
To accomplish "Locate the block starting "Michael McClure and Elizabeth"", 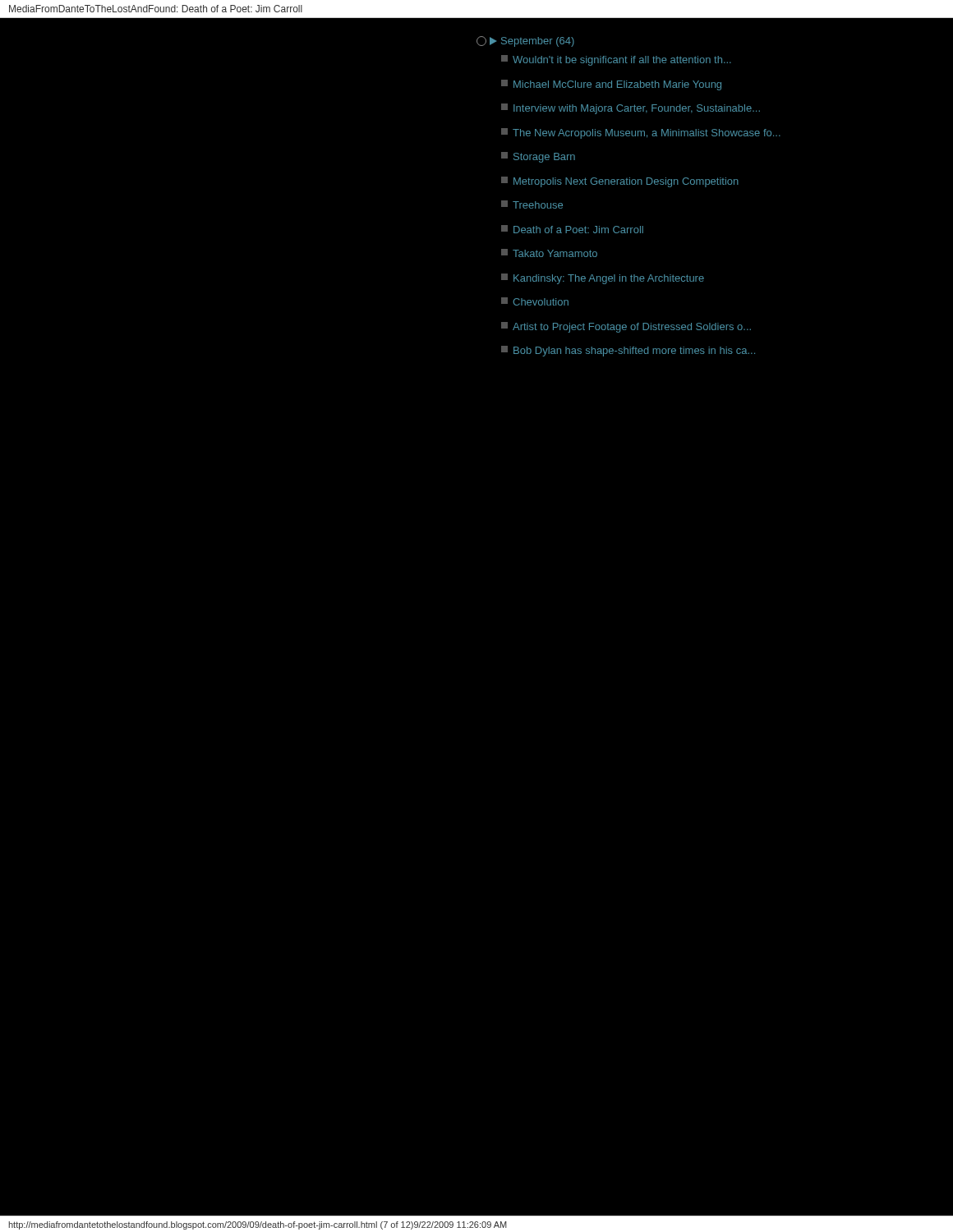I will click(x=612, y=84).
